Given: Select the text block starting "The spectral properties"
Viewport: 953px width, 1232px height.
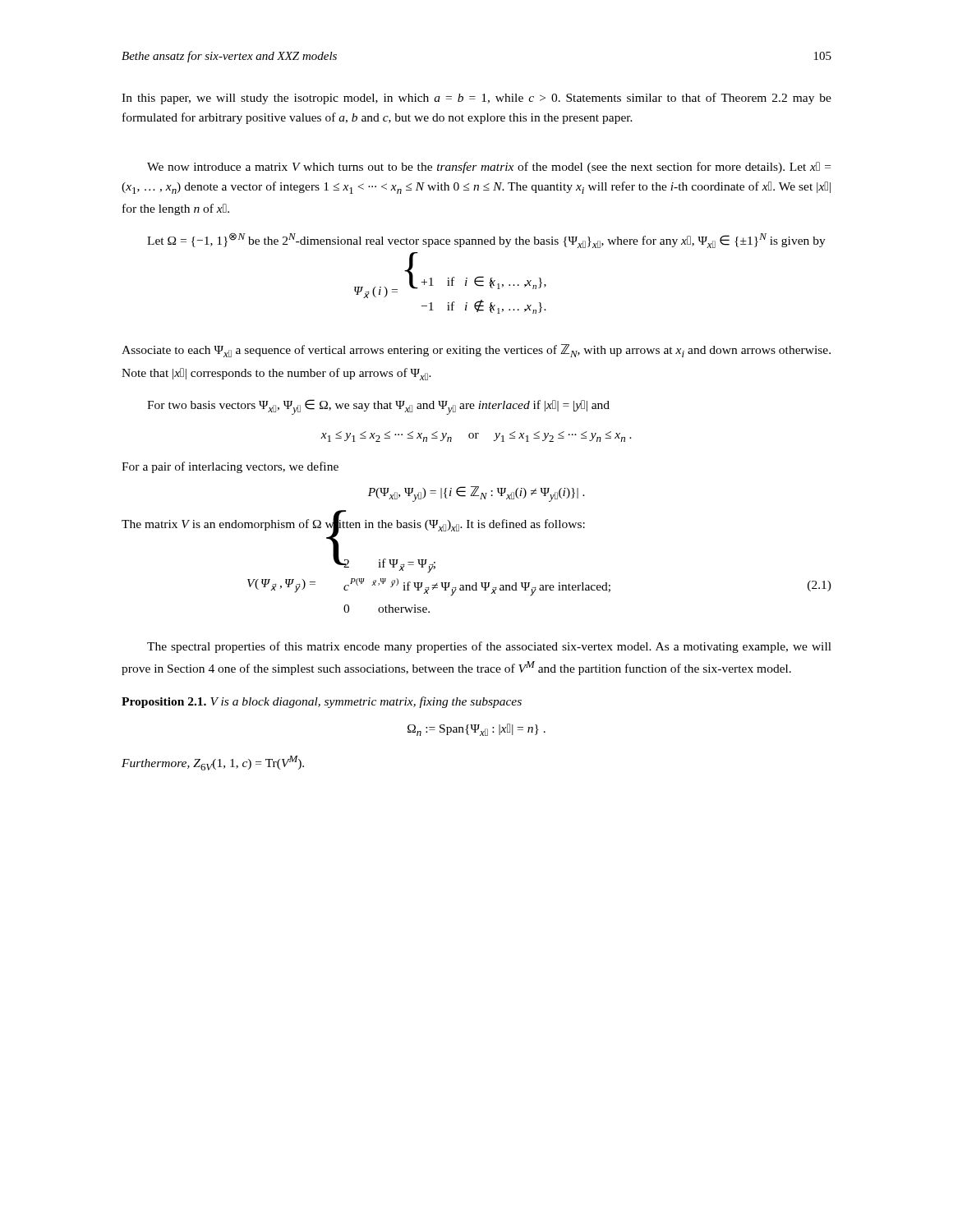Looking at the screenshot, I should [476, 658].
